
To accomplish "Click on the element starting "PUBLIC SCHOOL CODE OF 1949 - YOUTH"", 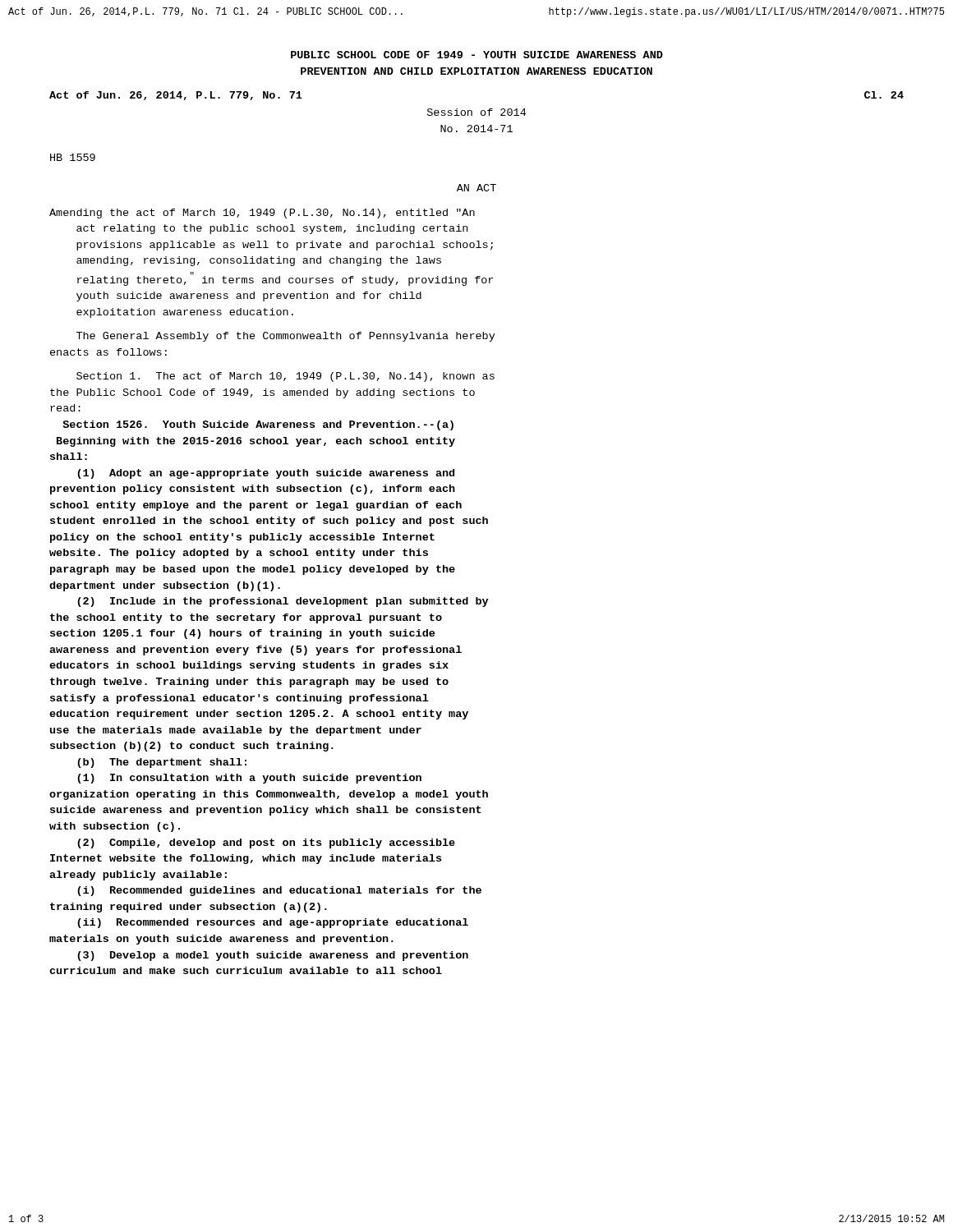I will click(x=476, y=64).
